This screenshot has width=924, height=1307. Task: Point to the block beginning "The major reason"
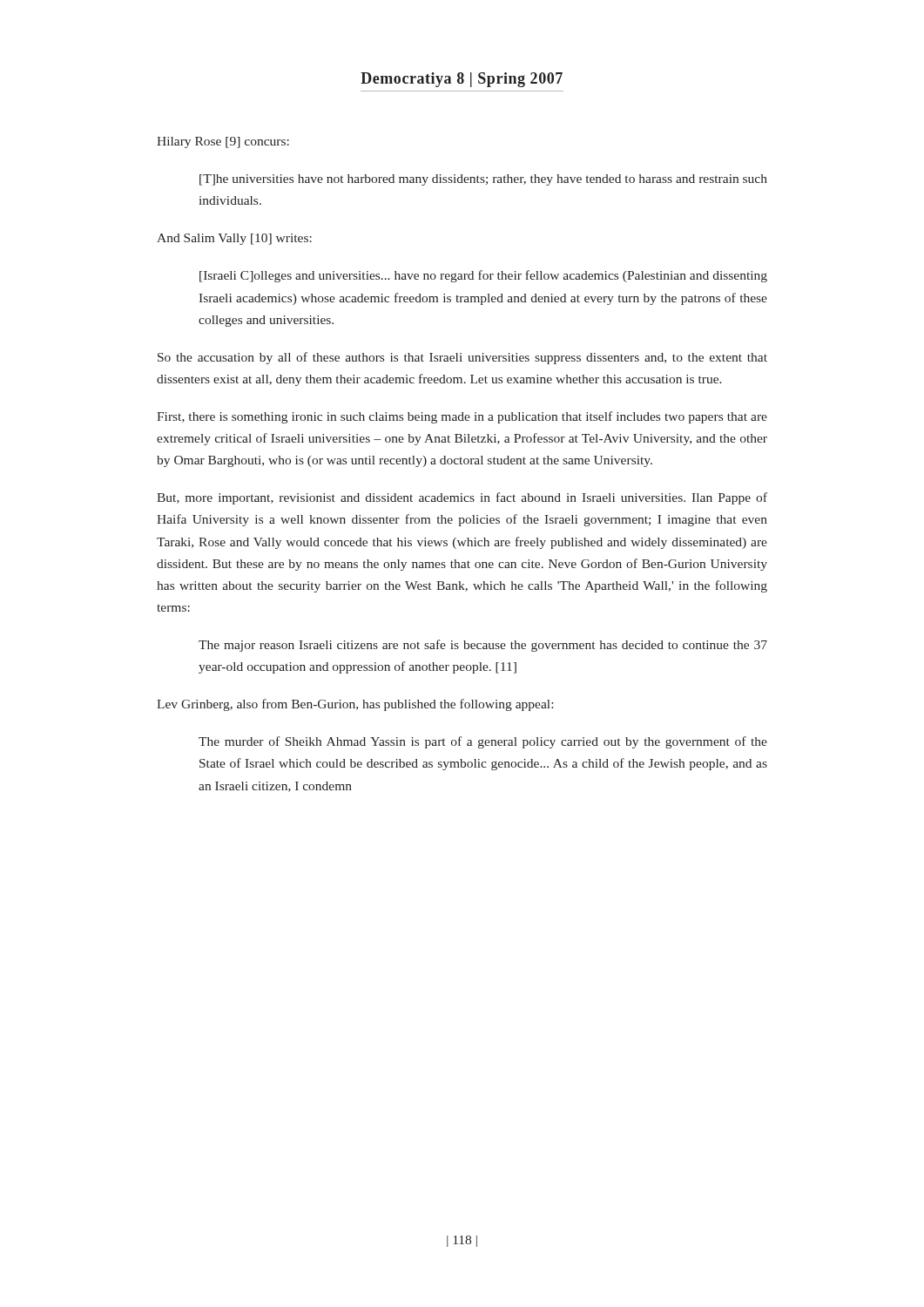coord(483,655)
